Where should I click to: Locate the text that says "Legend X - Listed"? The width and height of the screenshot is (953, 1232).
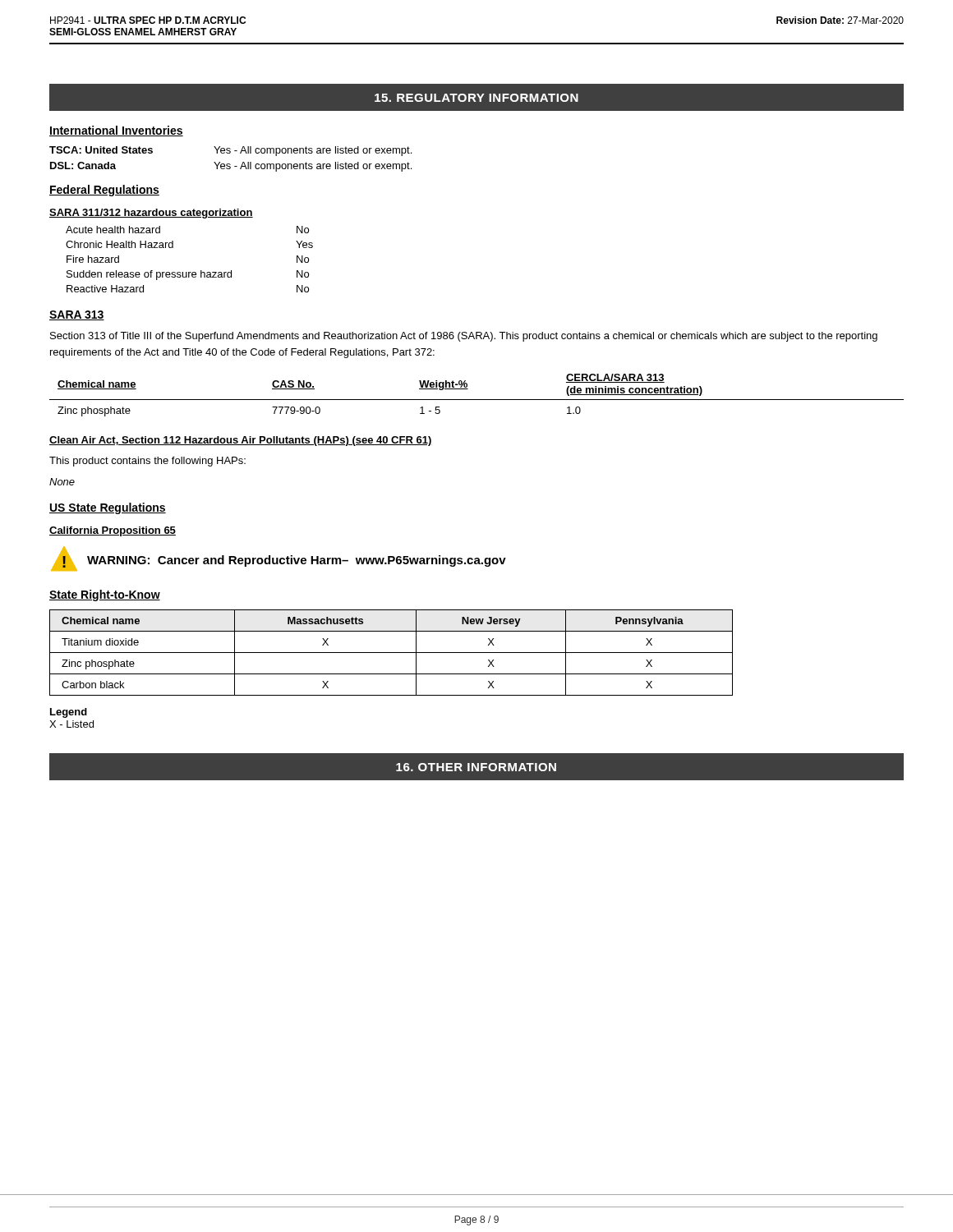69,713
